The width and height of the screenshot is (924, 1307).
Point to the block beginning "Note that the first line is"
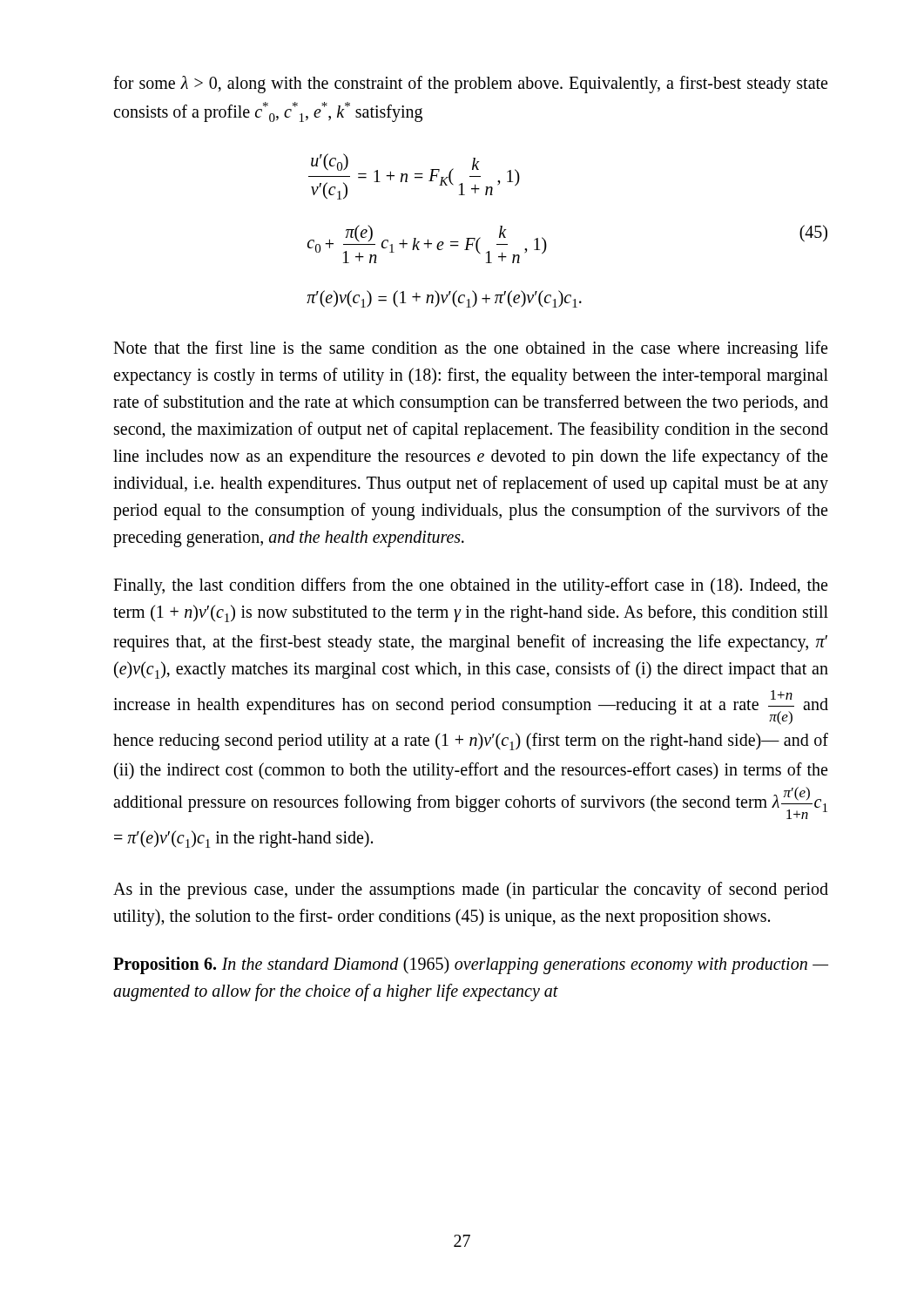[x=471, y=443]
